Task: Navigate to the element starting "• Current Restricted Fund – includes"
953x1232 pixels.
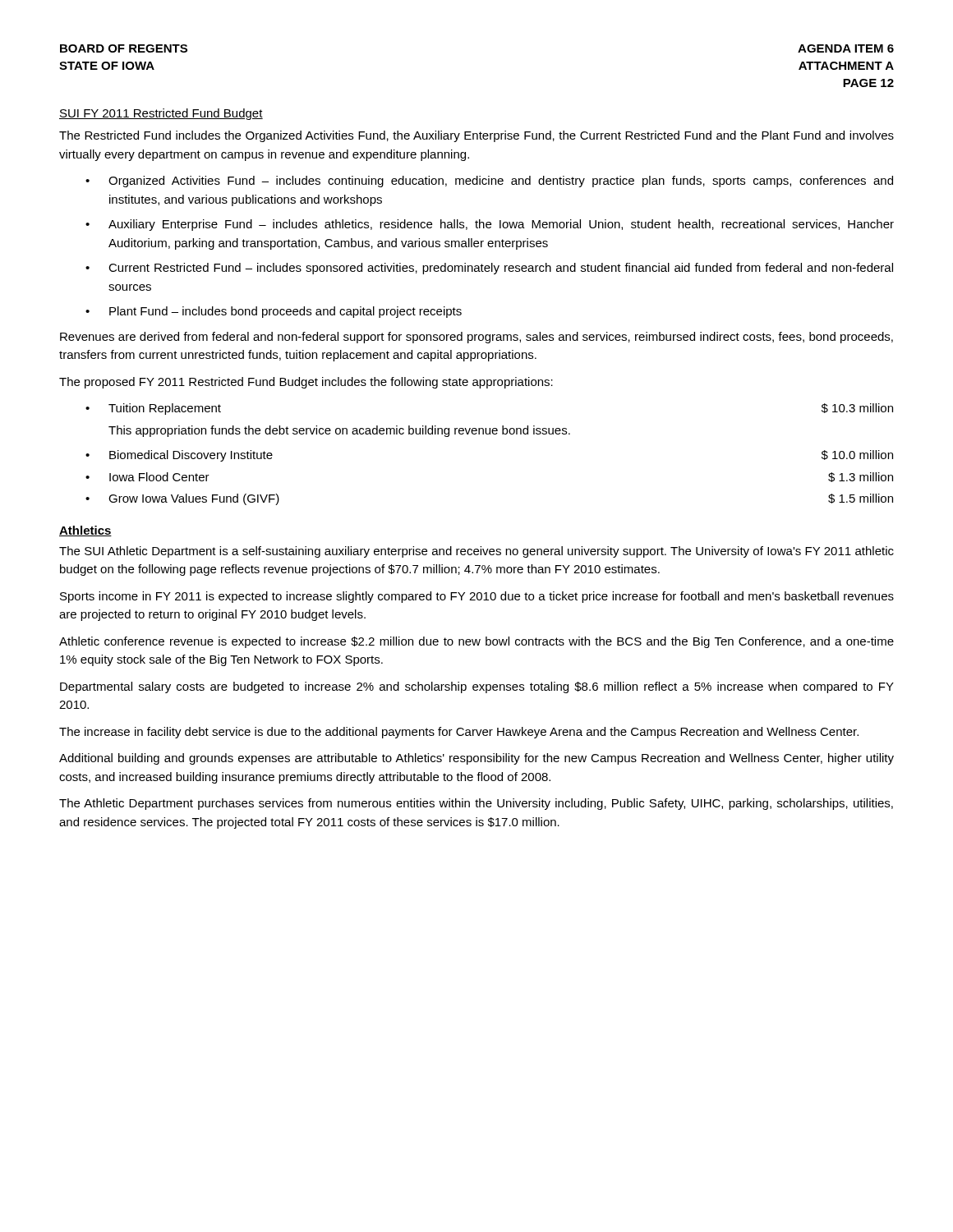Action: pyautogui.click(x=490, y=277)
